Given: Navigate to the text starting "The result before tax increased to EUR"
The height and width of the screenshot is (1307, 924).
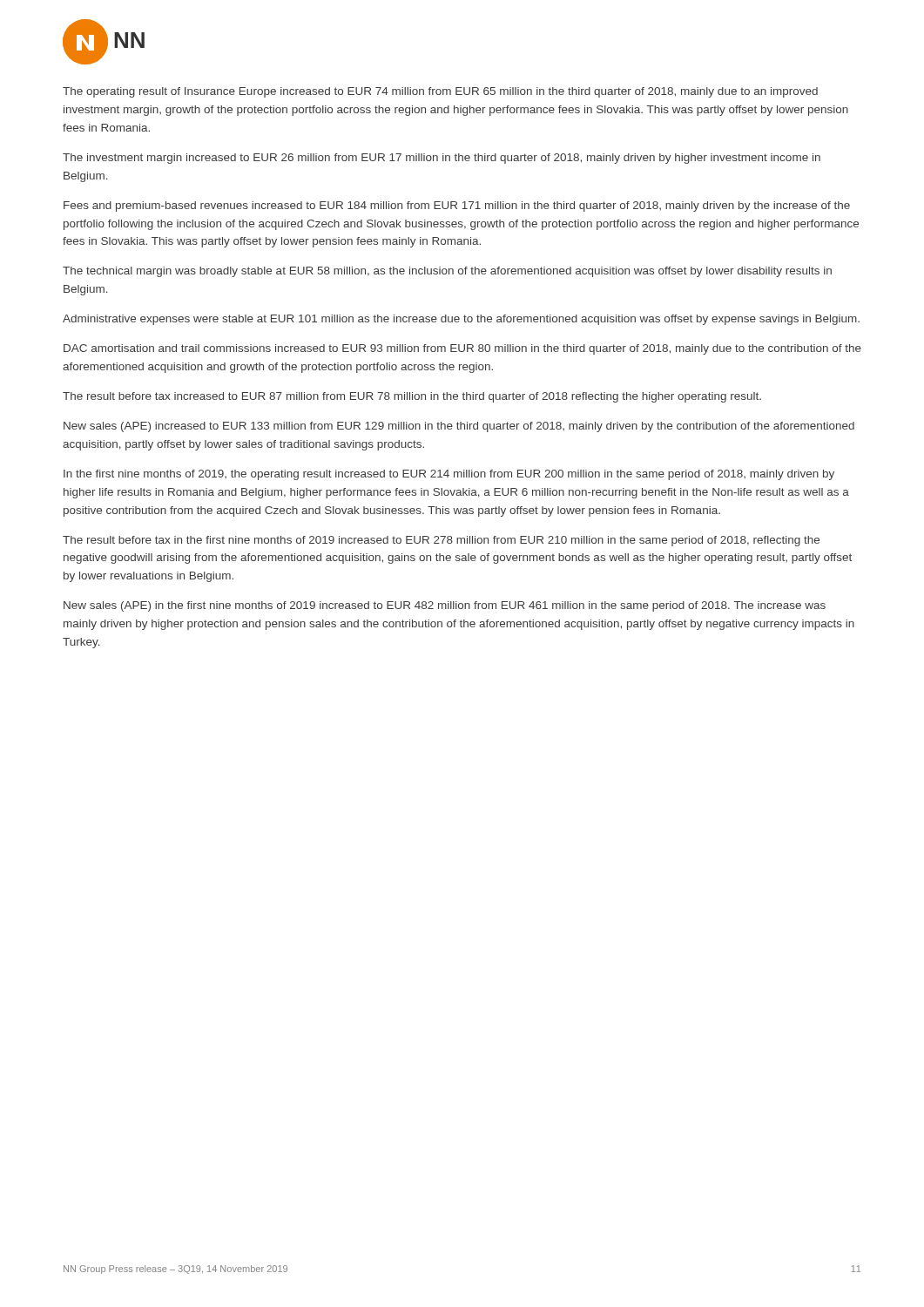Looking at the screenshot, I should pyautogui.click(x=462, y=397).
